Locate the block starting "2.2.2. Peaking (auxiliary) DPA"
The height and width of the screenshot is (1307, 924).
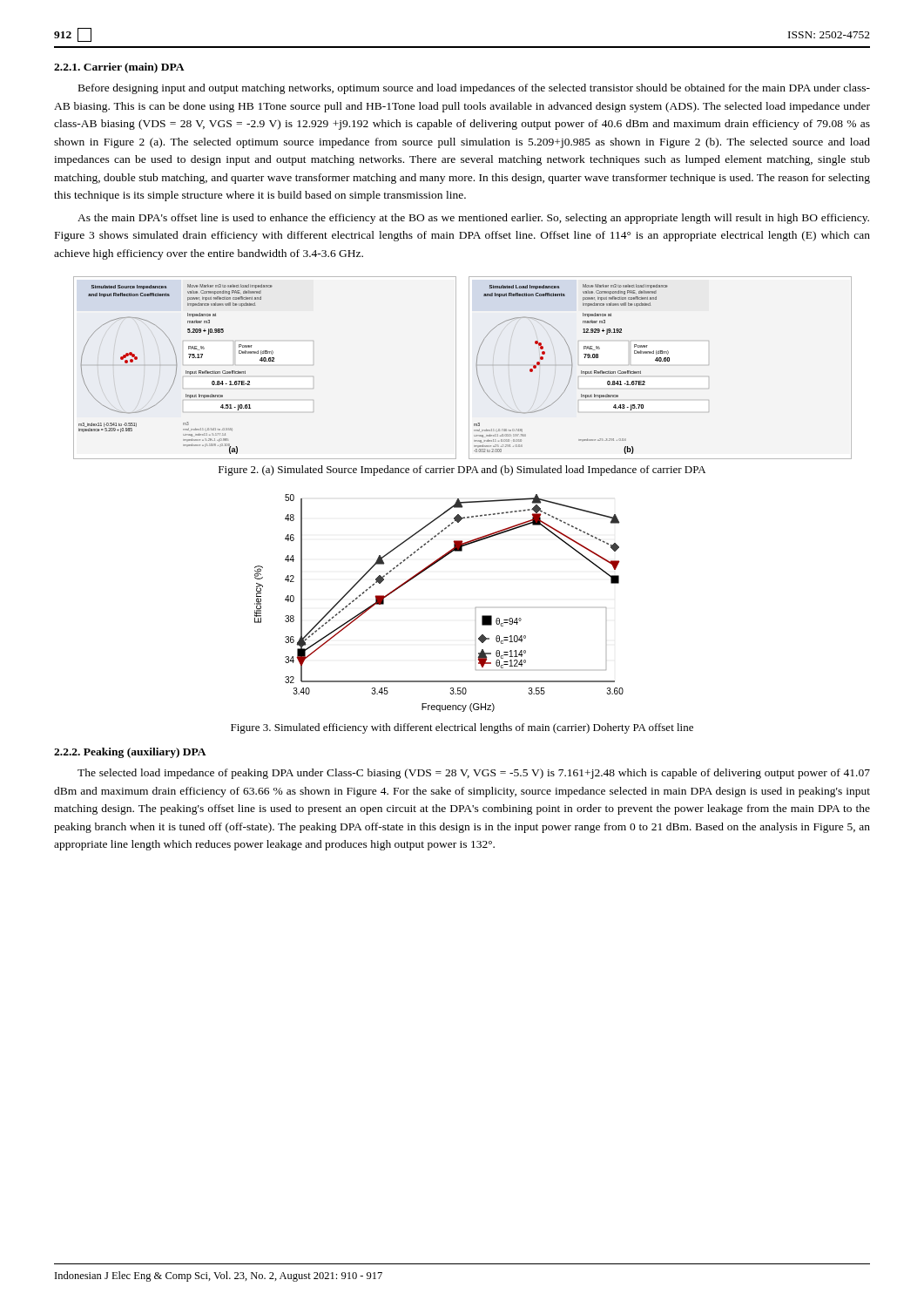click(x=130, y=752)
